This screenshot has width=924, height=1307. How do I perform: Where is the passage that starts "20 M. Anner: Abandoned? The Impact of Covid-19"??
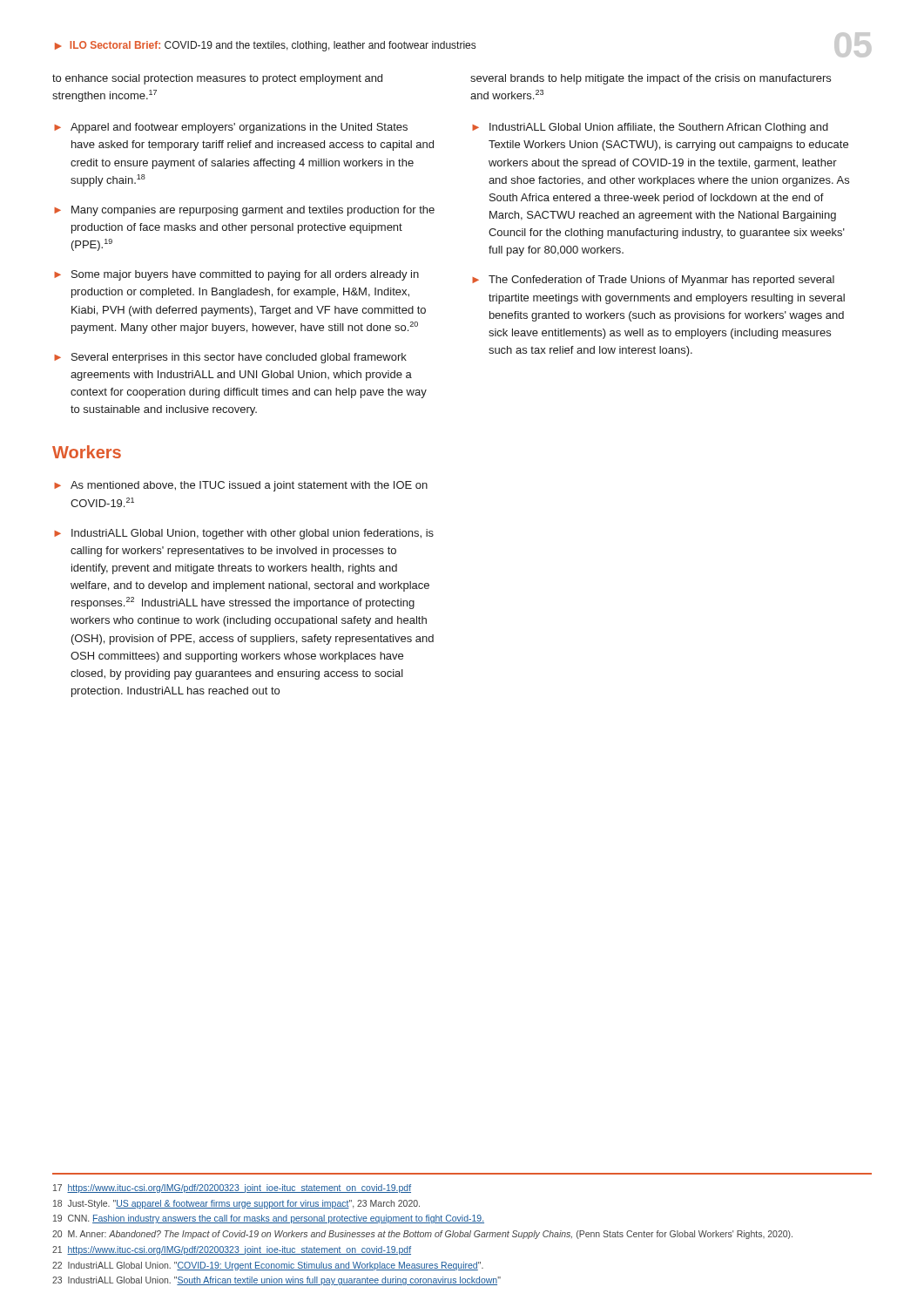pyautogui.click(x=423, y=1234)
